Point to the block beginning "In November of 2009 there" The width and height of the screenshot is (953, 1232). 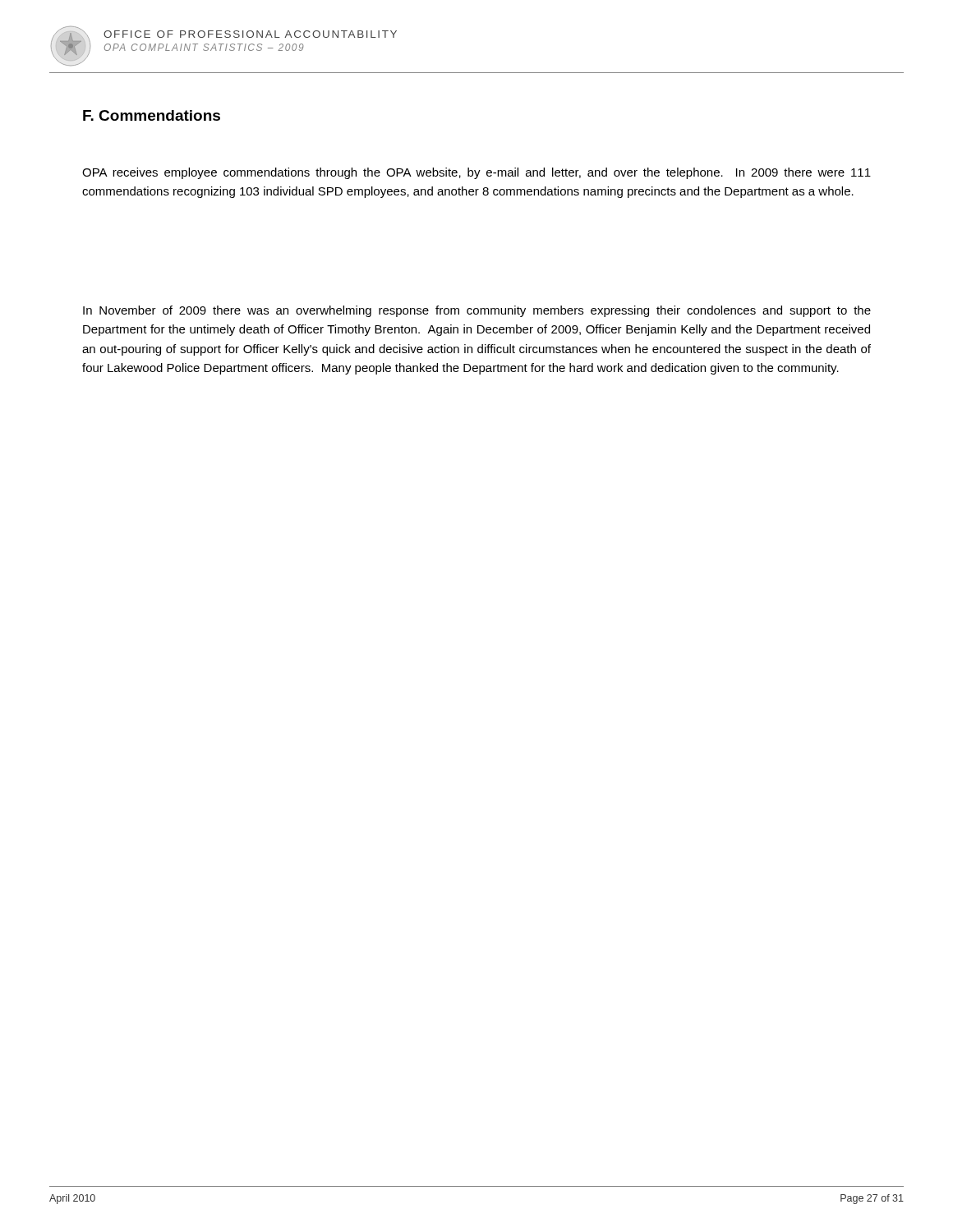[x=476, y=339]
